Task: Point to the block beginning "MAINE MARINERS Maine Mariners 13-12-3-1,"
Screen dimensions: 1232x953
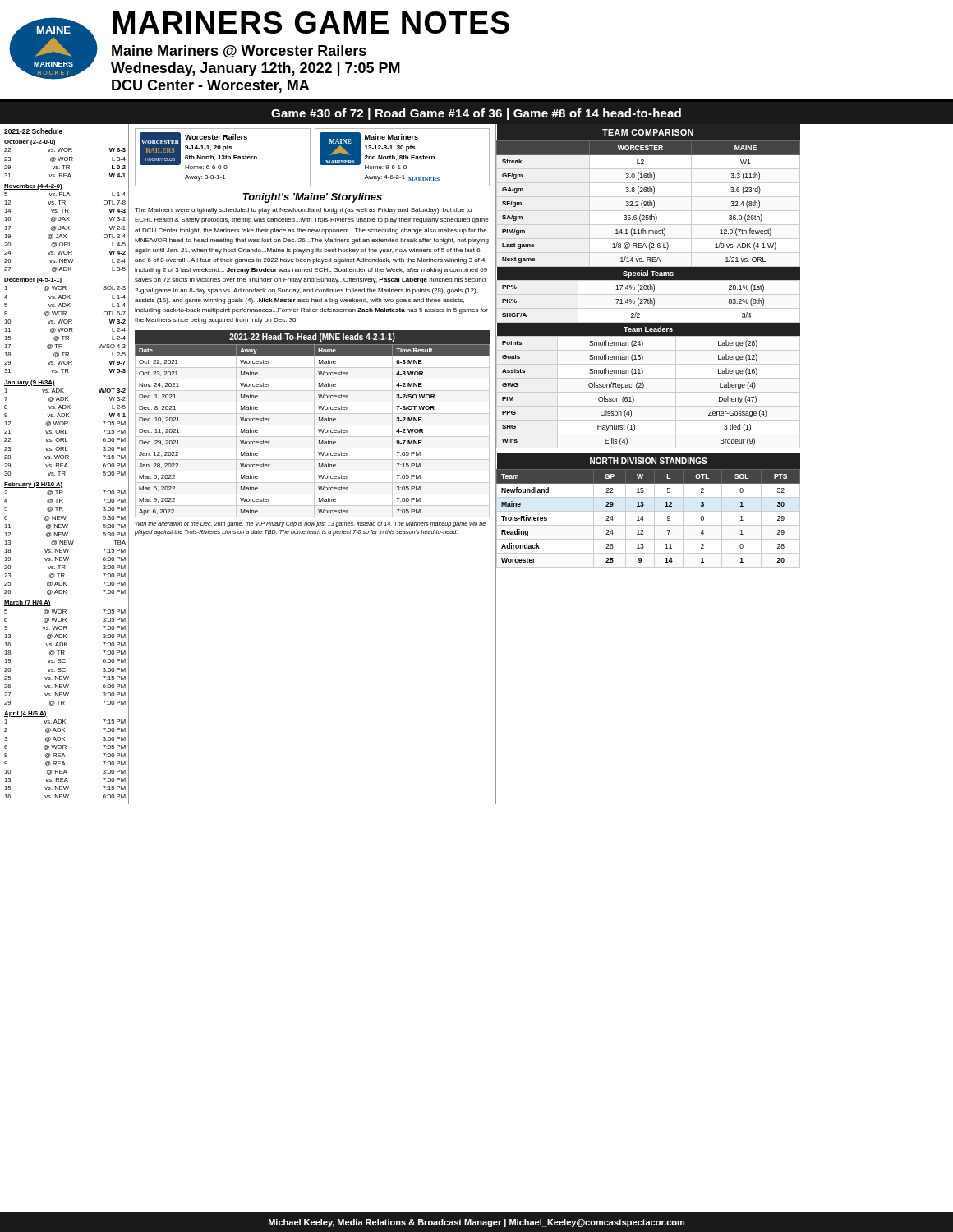Action: coord(384,157)
